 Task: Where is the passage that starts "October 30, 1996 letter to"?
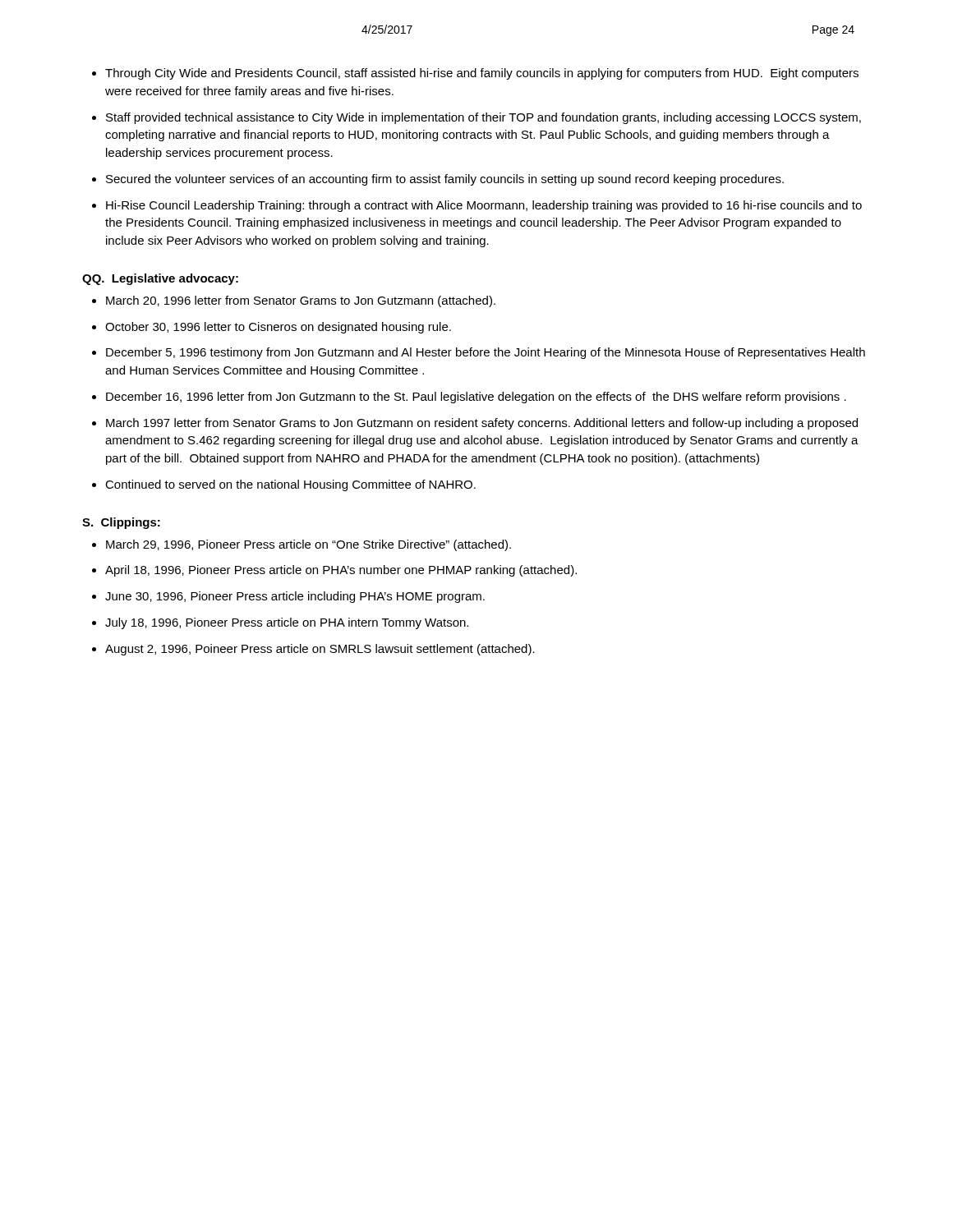pos(278,328)
